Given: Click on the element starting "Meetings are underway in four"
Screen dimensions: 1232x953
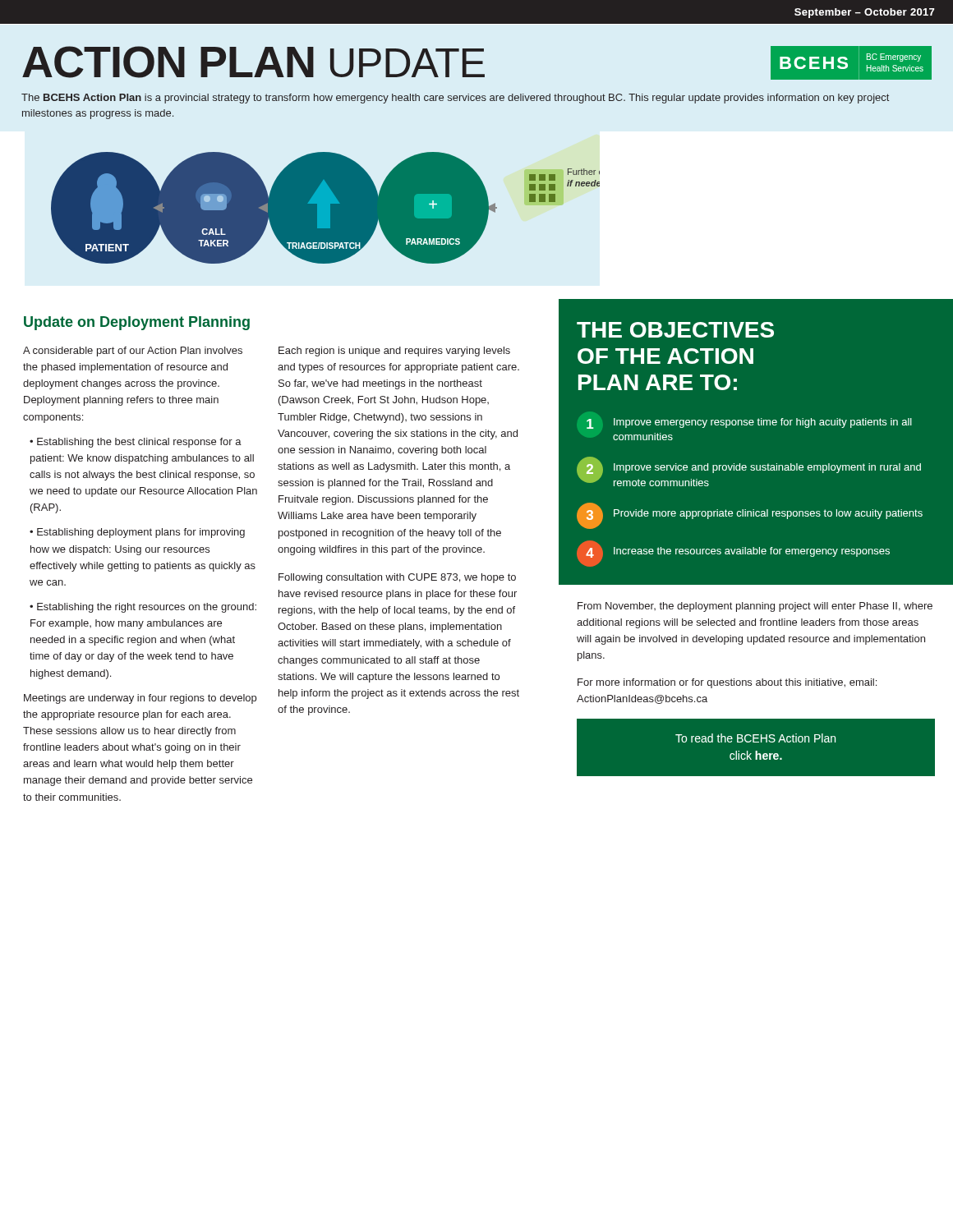Looking at the screenshot, I should pyautogui.click(x=140, y=747).
